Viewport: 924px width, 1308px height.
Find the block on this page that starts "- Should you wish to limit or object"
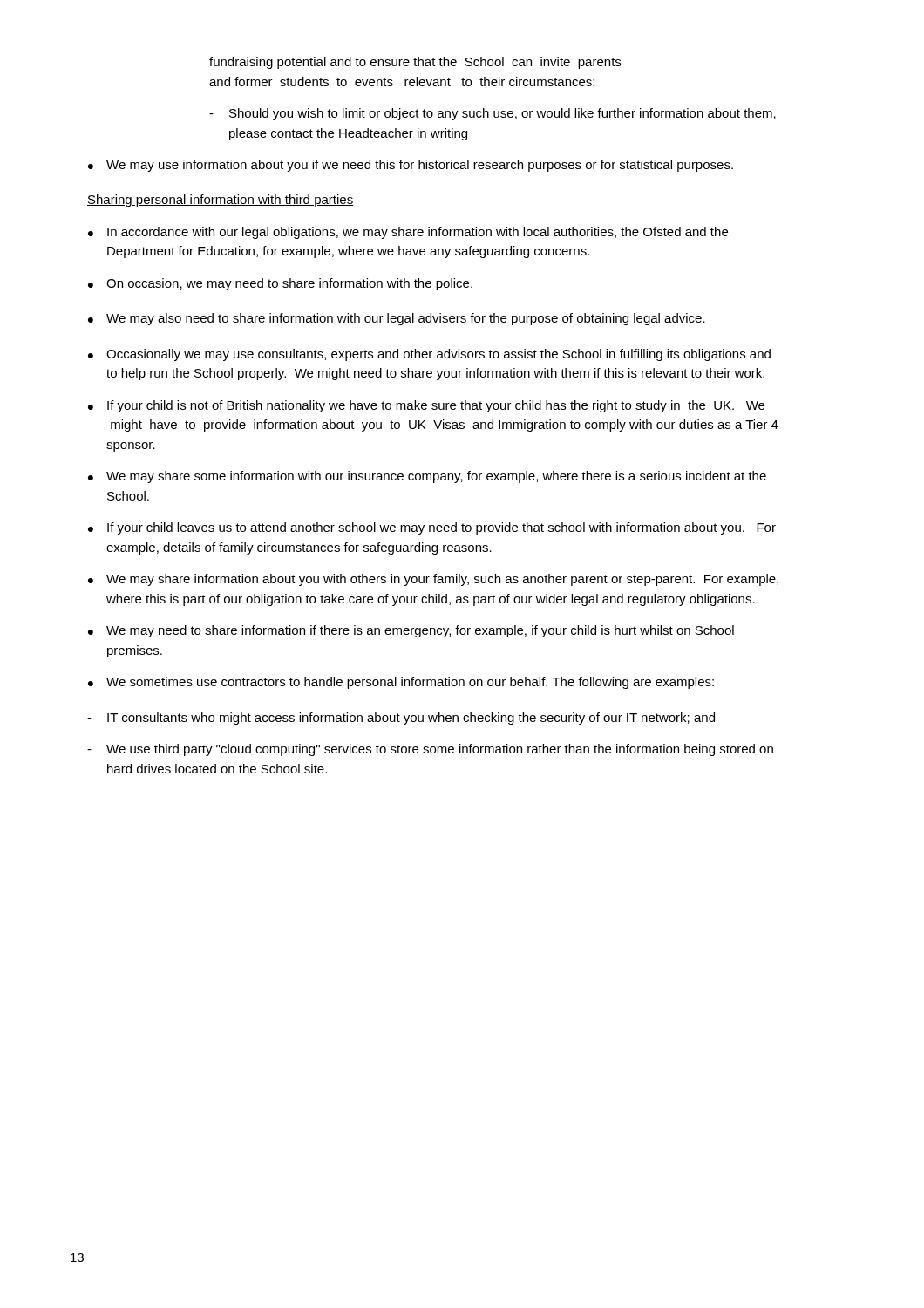(x=497, y=123)
